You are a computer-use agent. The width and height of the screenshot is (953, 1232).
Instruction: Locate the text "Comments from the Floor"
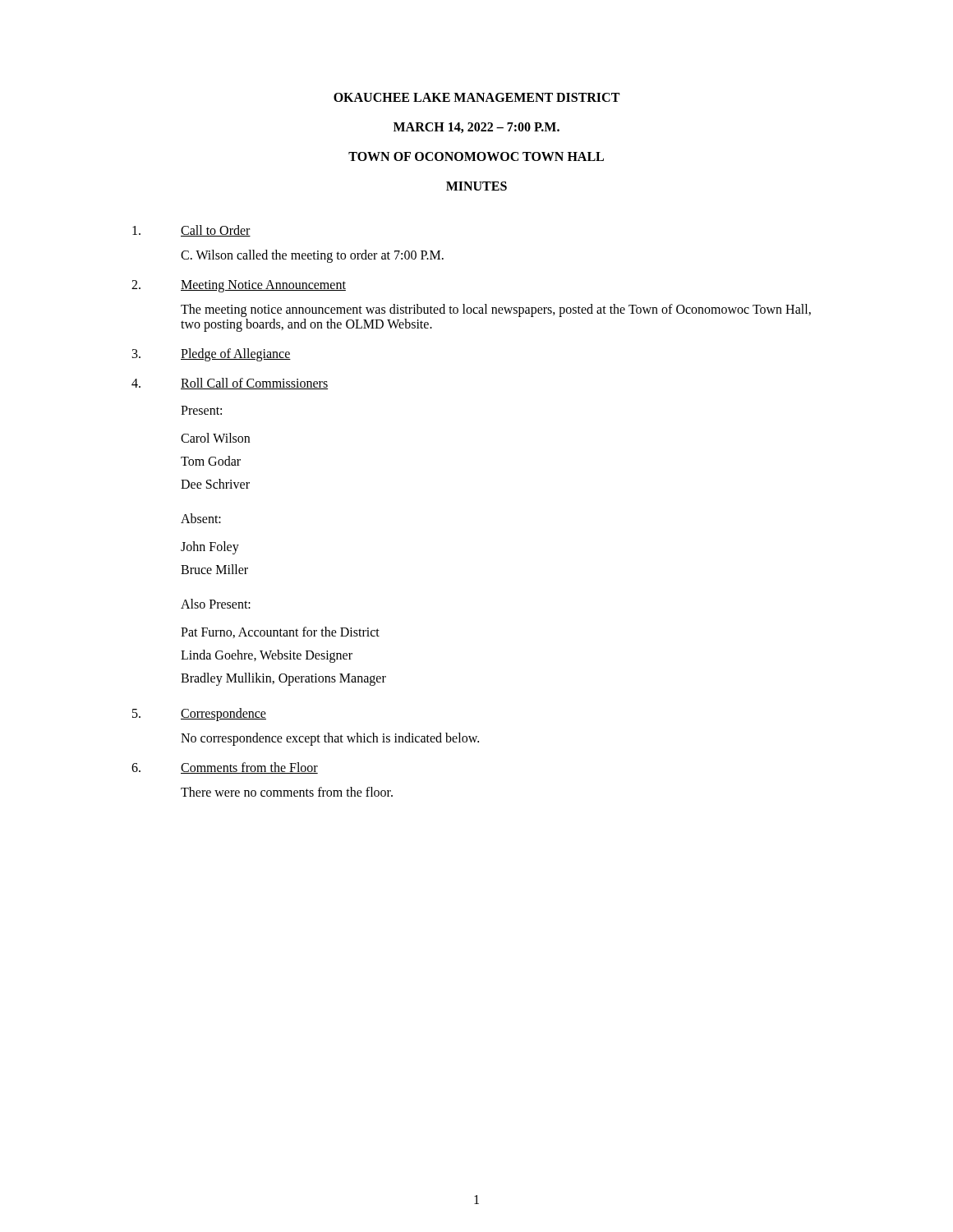tap(249, 768)
